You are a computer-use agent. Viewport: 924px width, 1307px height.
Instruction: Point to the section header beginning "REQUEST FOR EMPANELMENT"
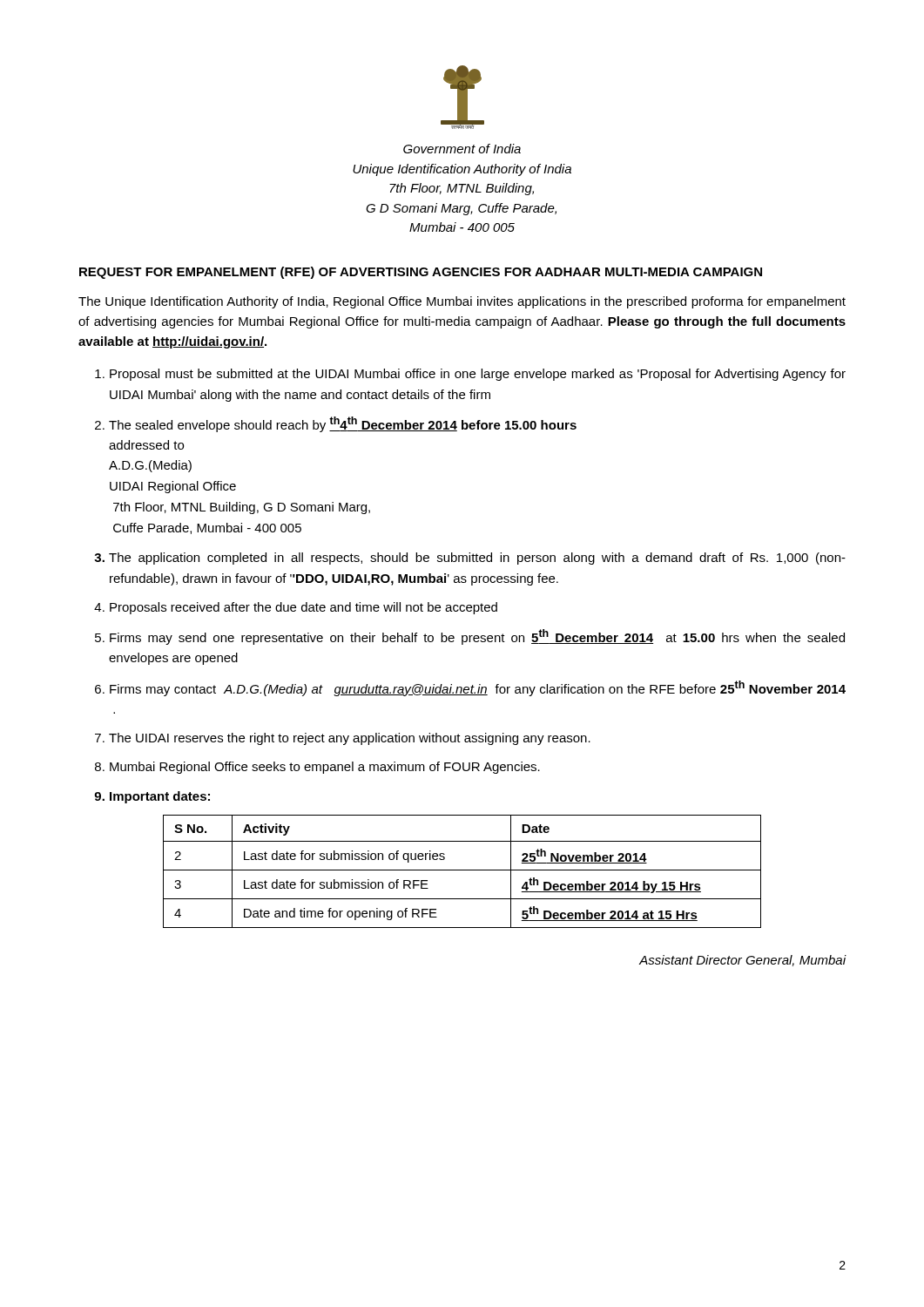pyautogui.click(x=421, y=271)
